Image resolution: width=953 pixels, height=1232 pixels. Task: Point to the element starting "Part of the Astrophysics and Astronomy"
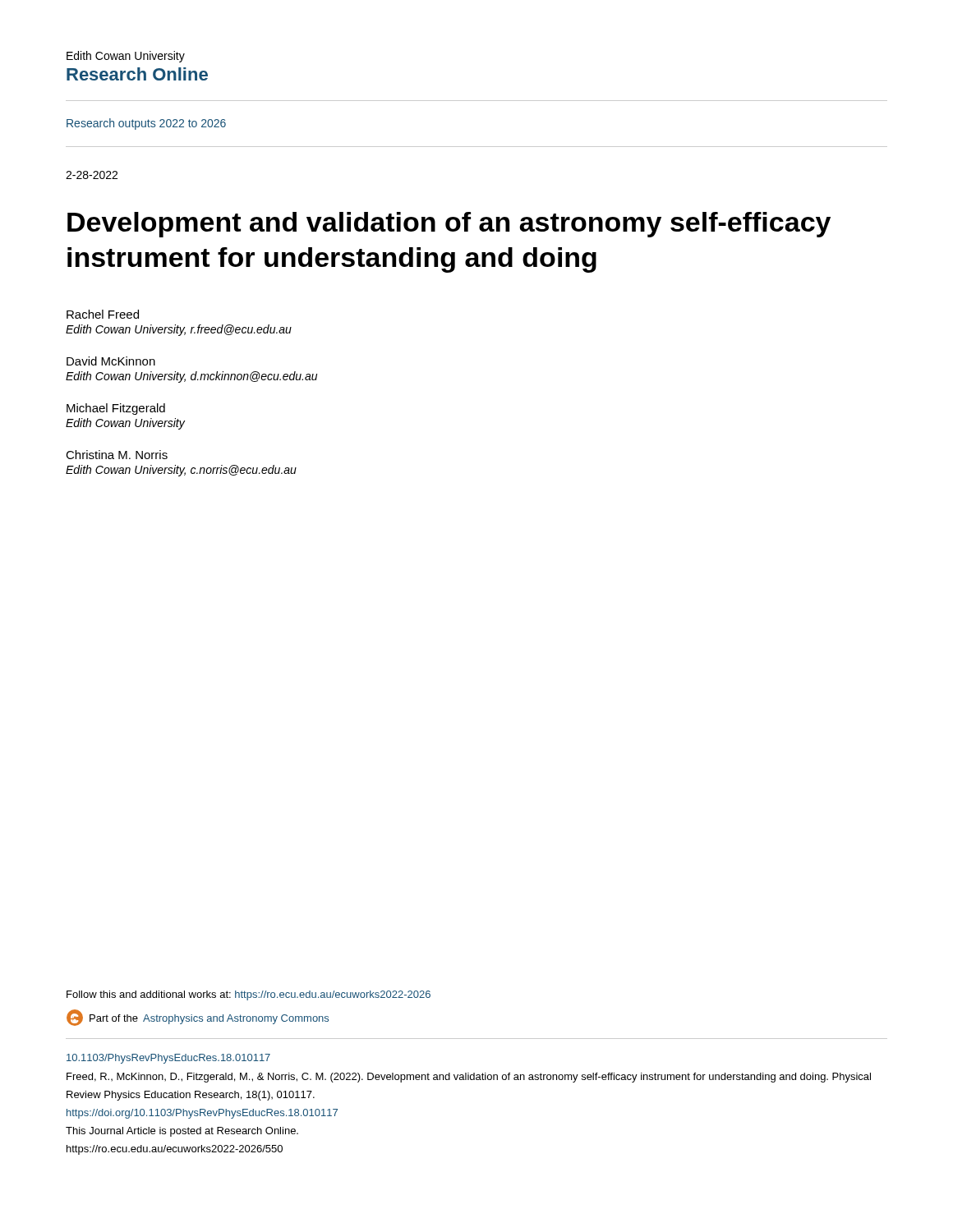click(x=198, y=1018)
